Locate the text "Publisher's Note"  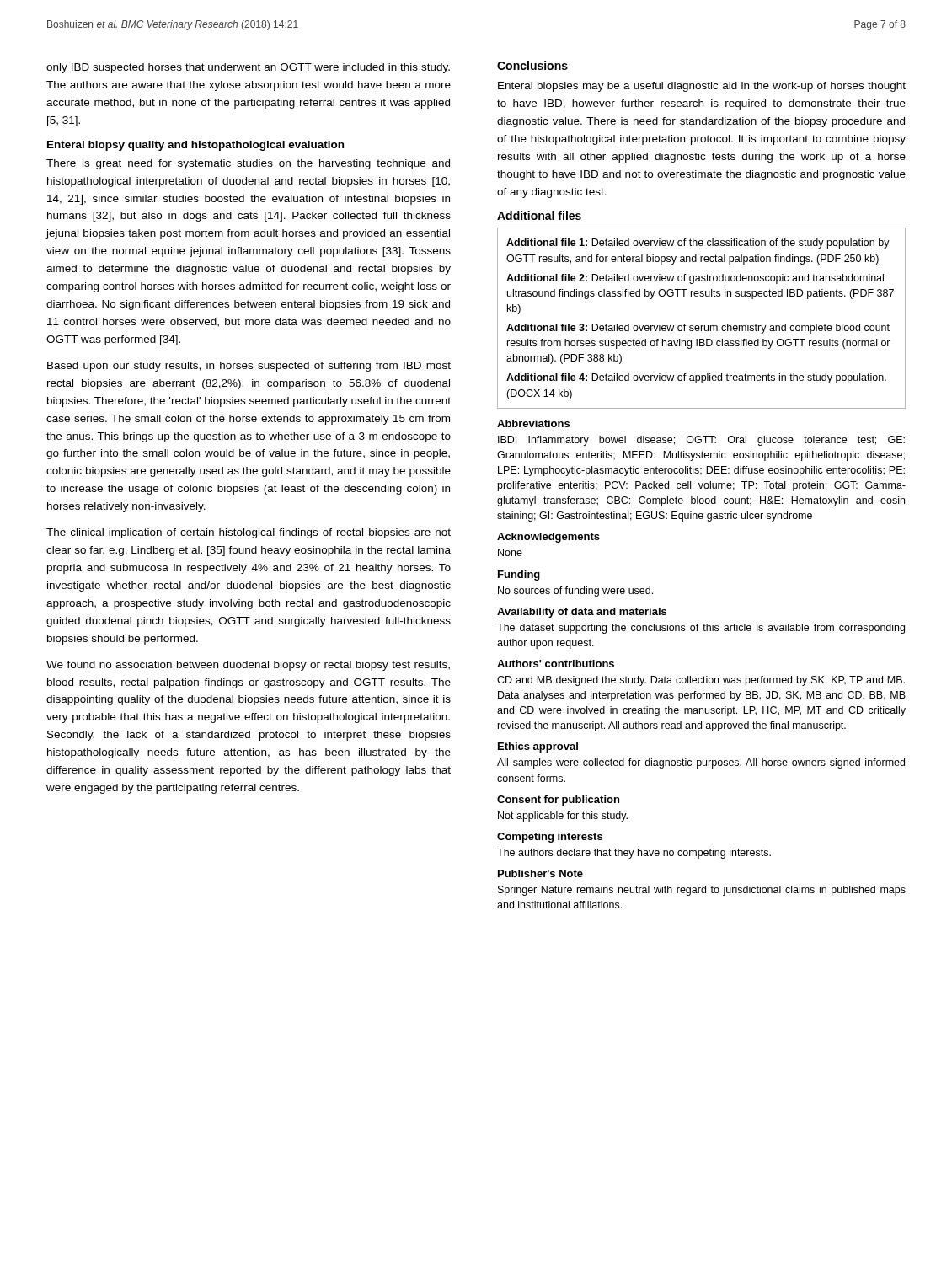[540, 873]
